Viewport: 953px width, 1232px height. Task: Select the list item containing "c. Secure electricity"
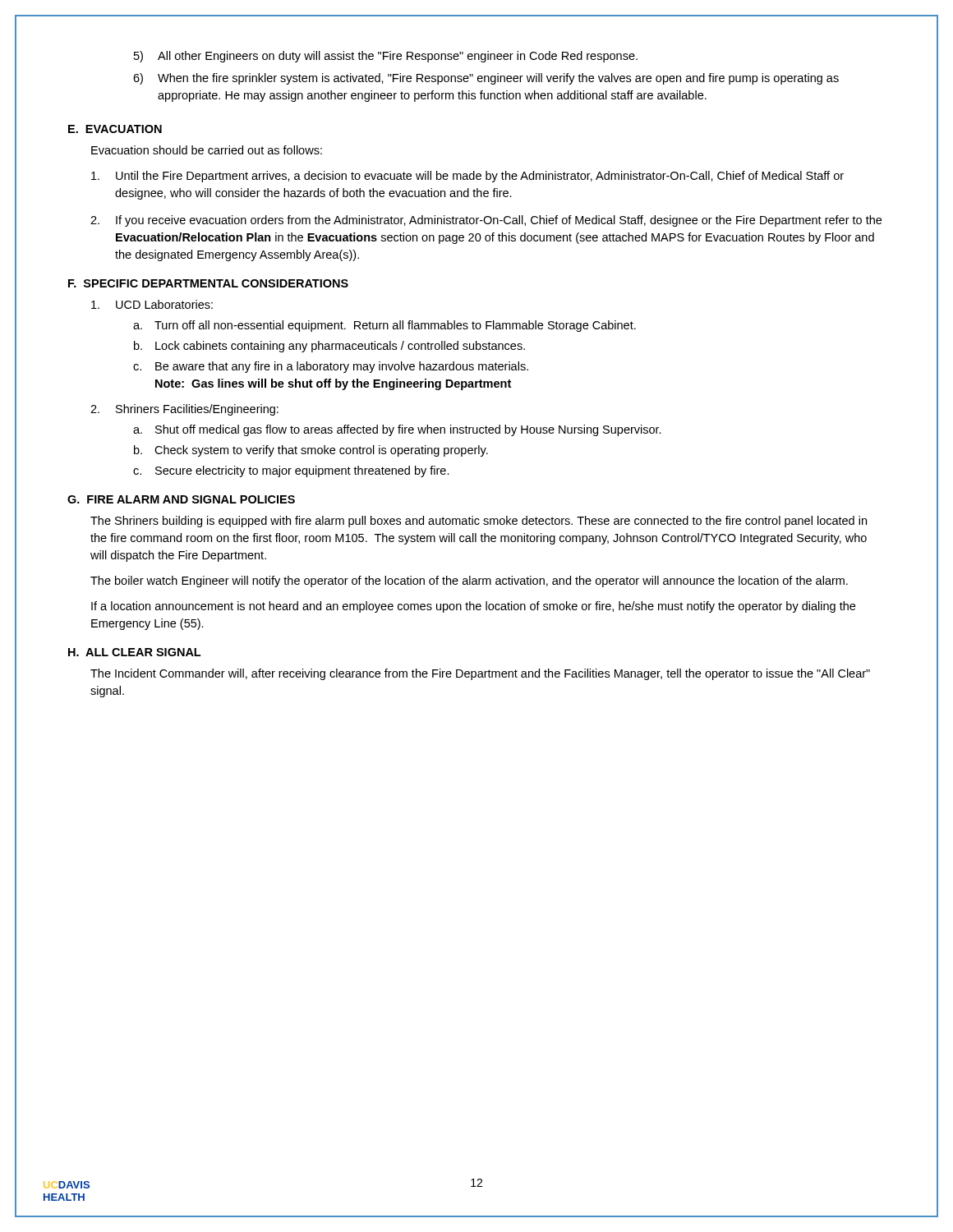pyautogui.click(x=291, y=471)
